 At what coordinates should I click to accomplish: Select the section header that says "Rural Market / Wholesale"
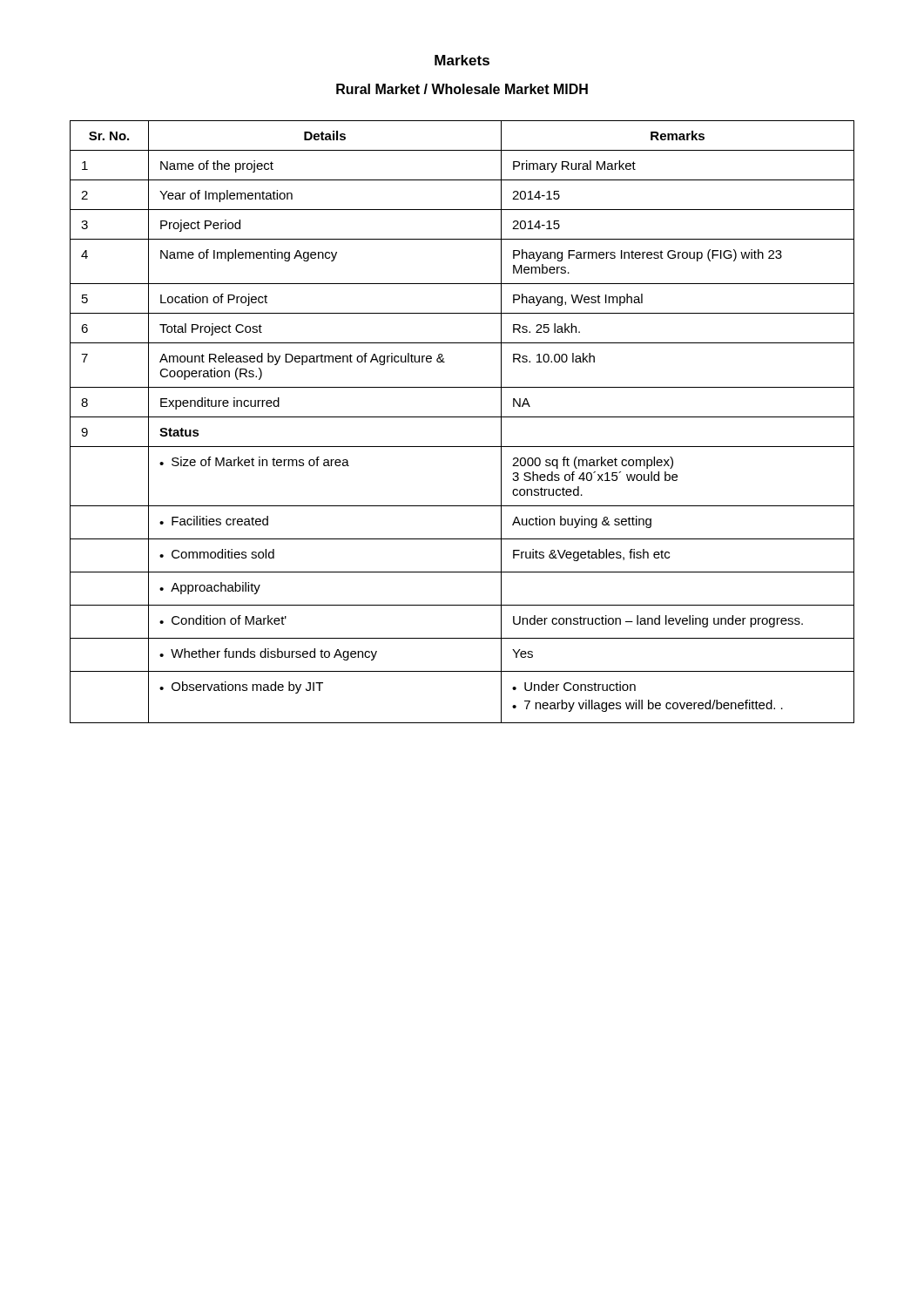click(462, 89)
